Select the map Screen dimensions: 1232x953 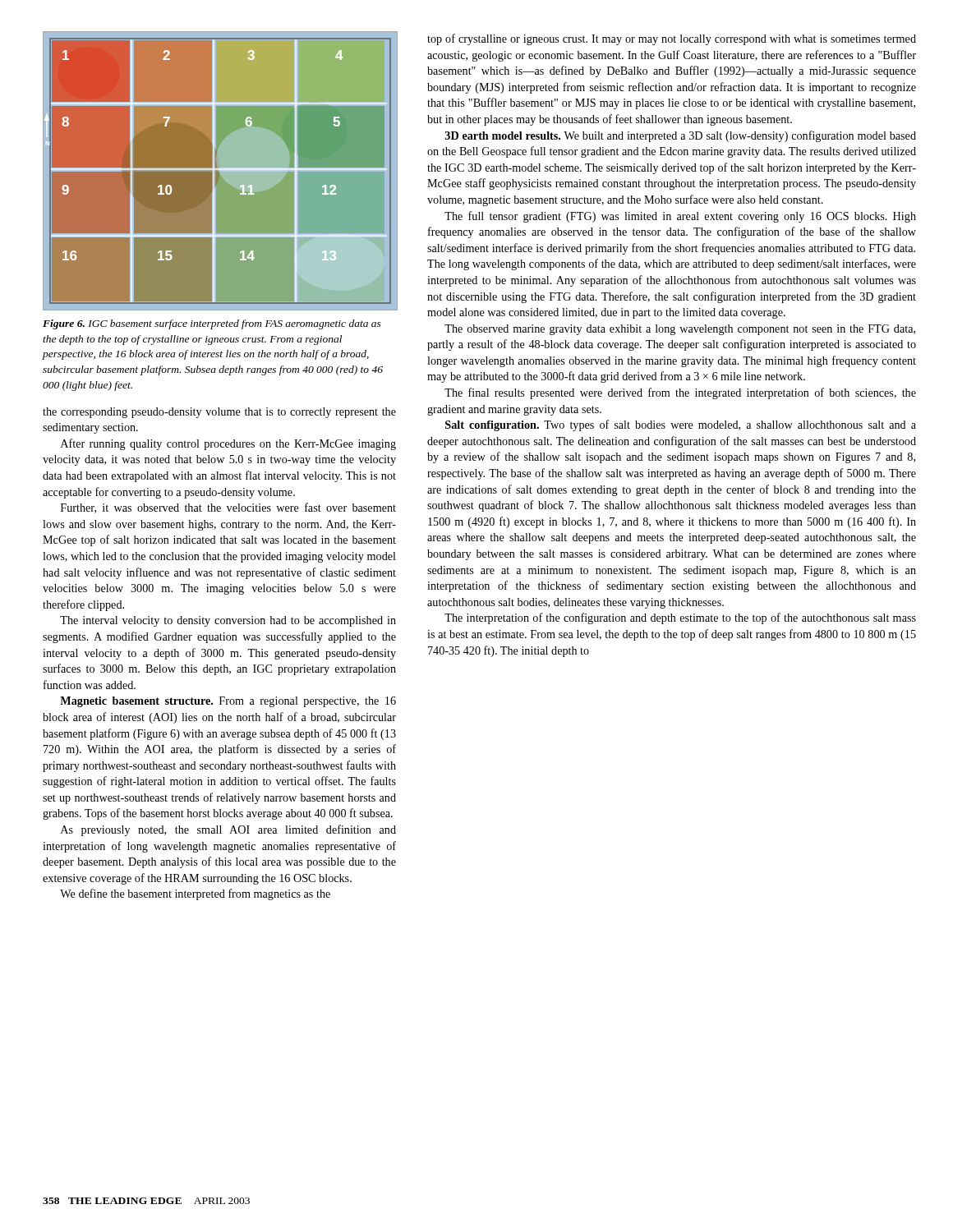point(220,171)
